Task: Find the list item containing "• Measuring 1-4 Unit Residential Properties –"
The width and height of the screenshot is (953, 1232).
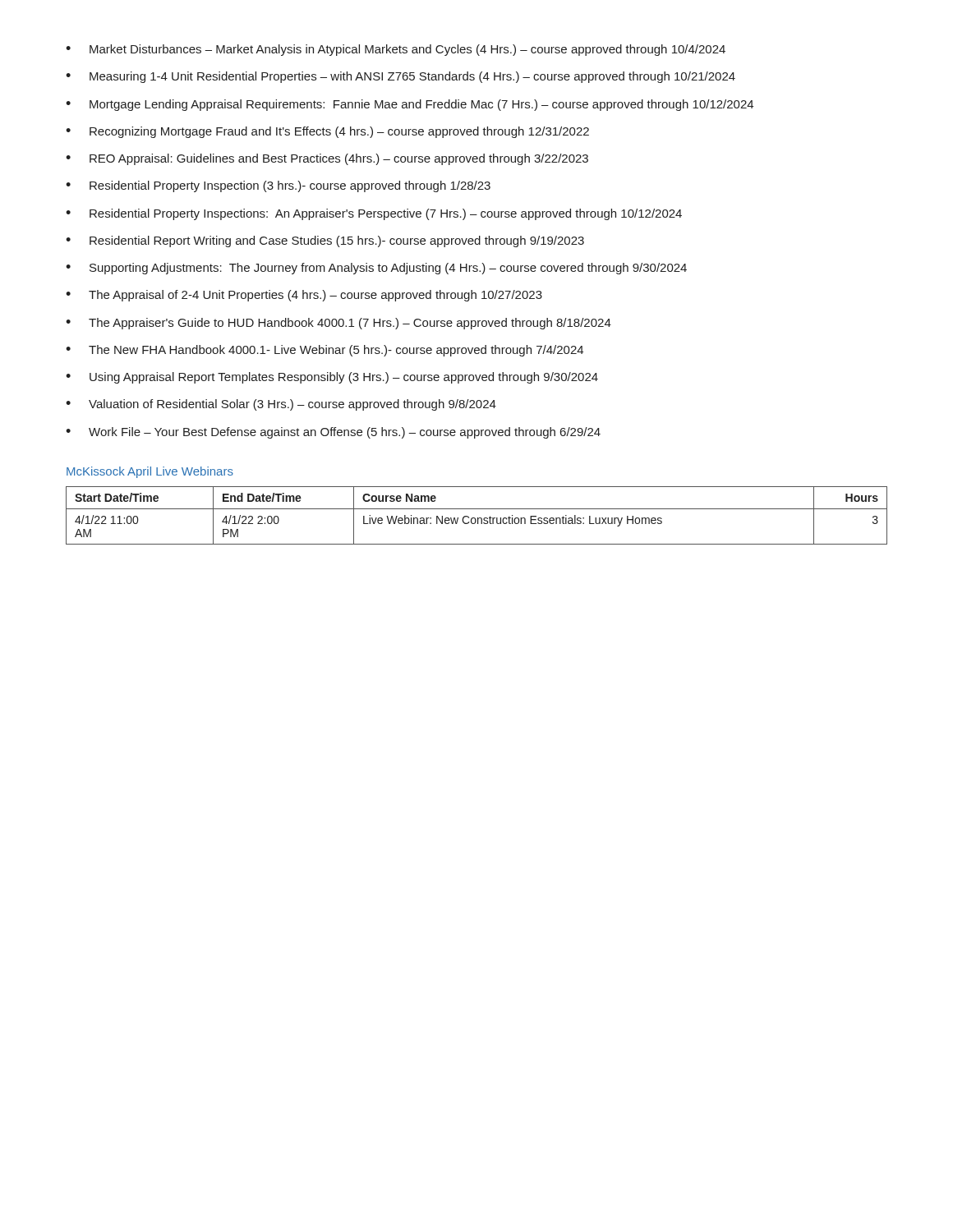Action: coord(476,76)
